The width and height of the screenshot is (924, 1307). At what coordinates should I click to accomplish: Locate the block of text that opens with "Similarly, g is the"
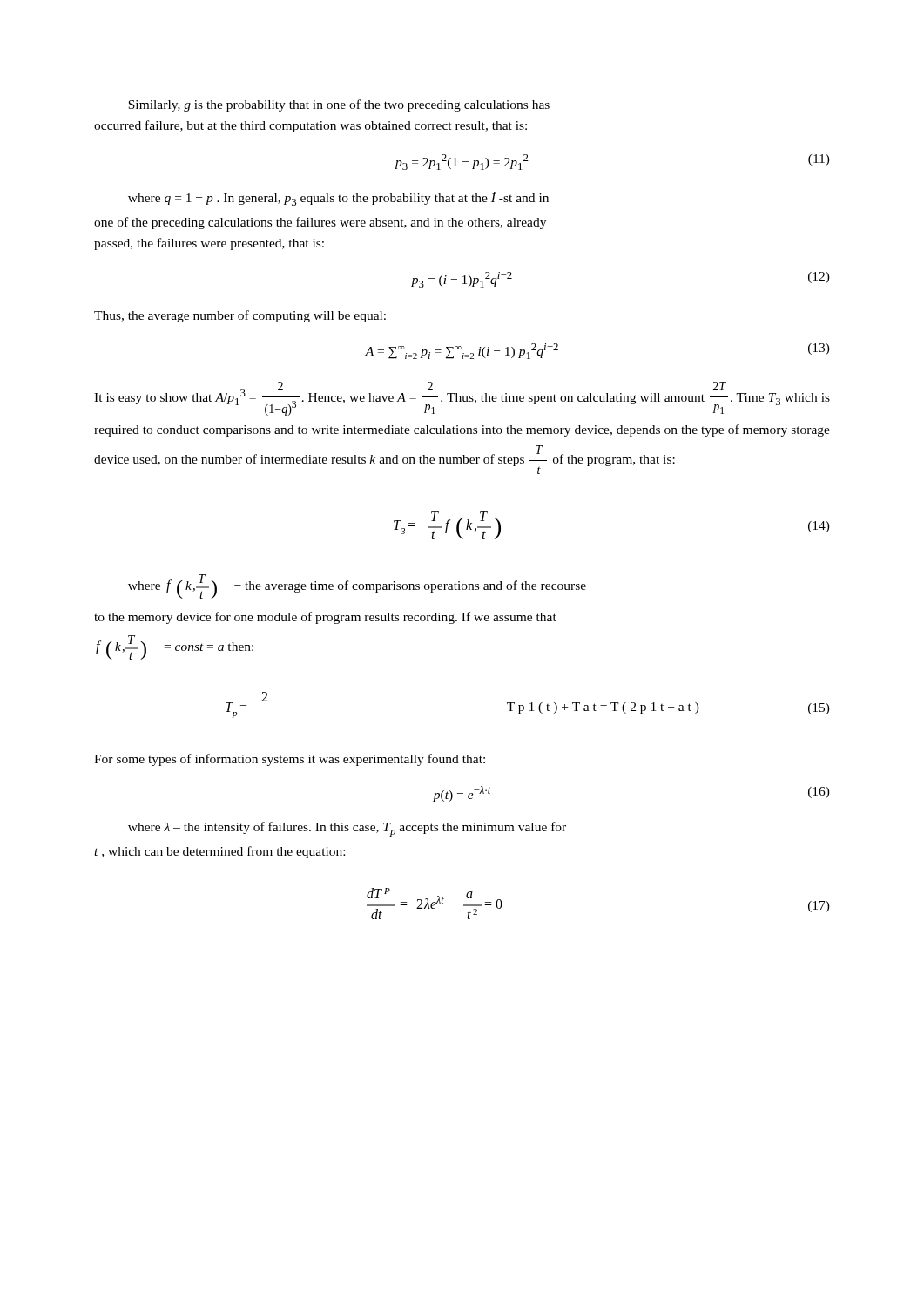322,114
